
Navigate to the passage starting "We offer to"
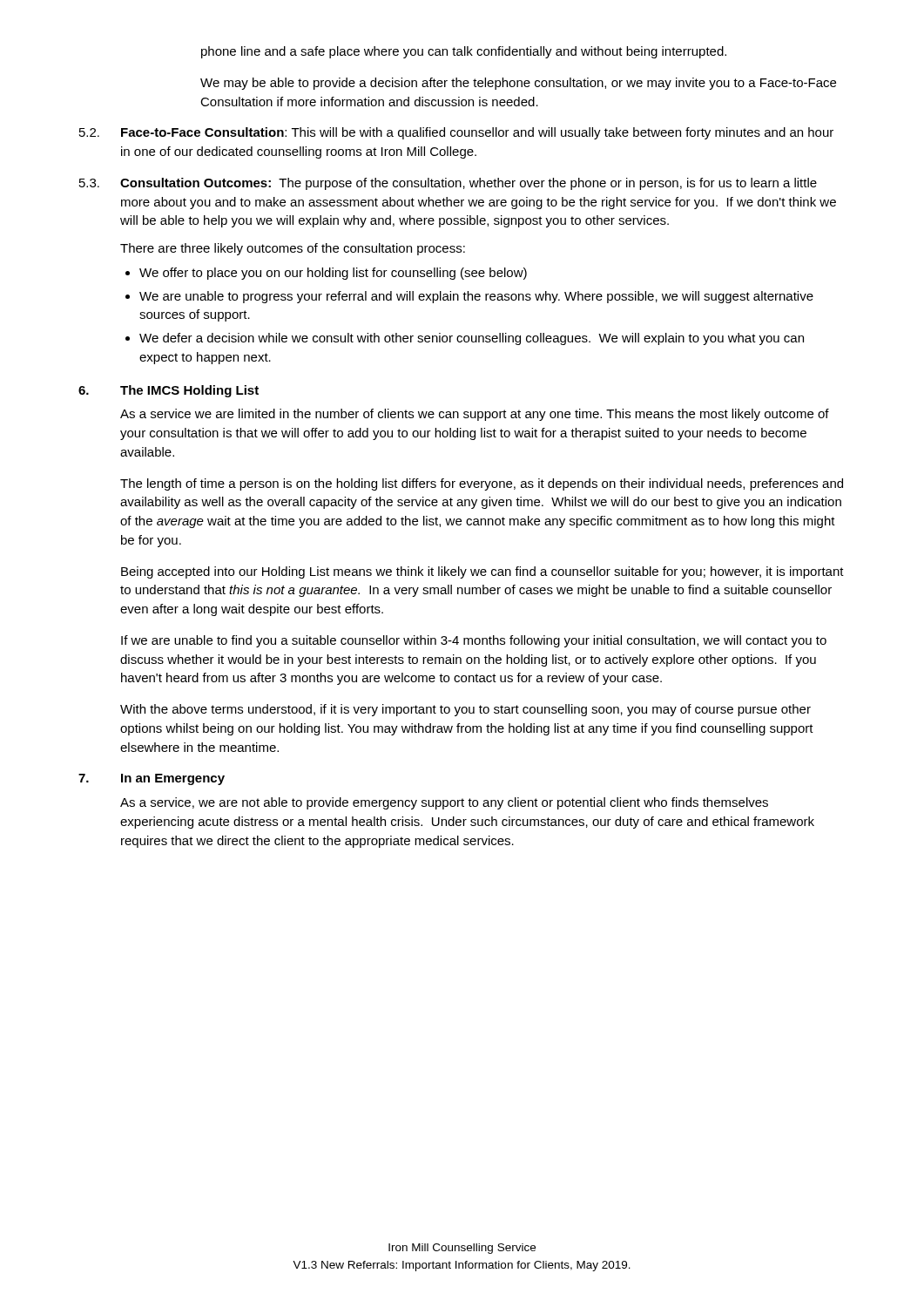492,272
